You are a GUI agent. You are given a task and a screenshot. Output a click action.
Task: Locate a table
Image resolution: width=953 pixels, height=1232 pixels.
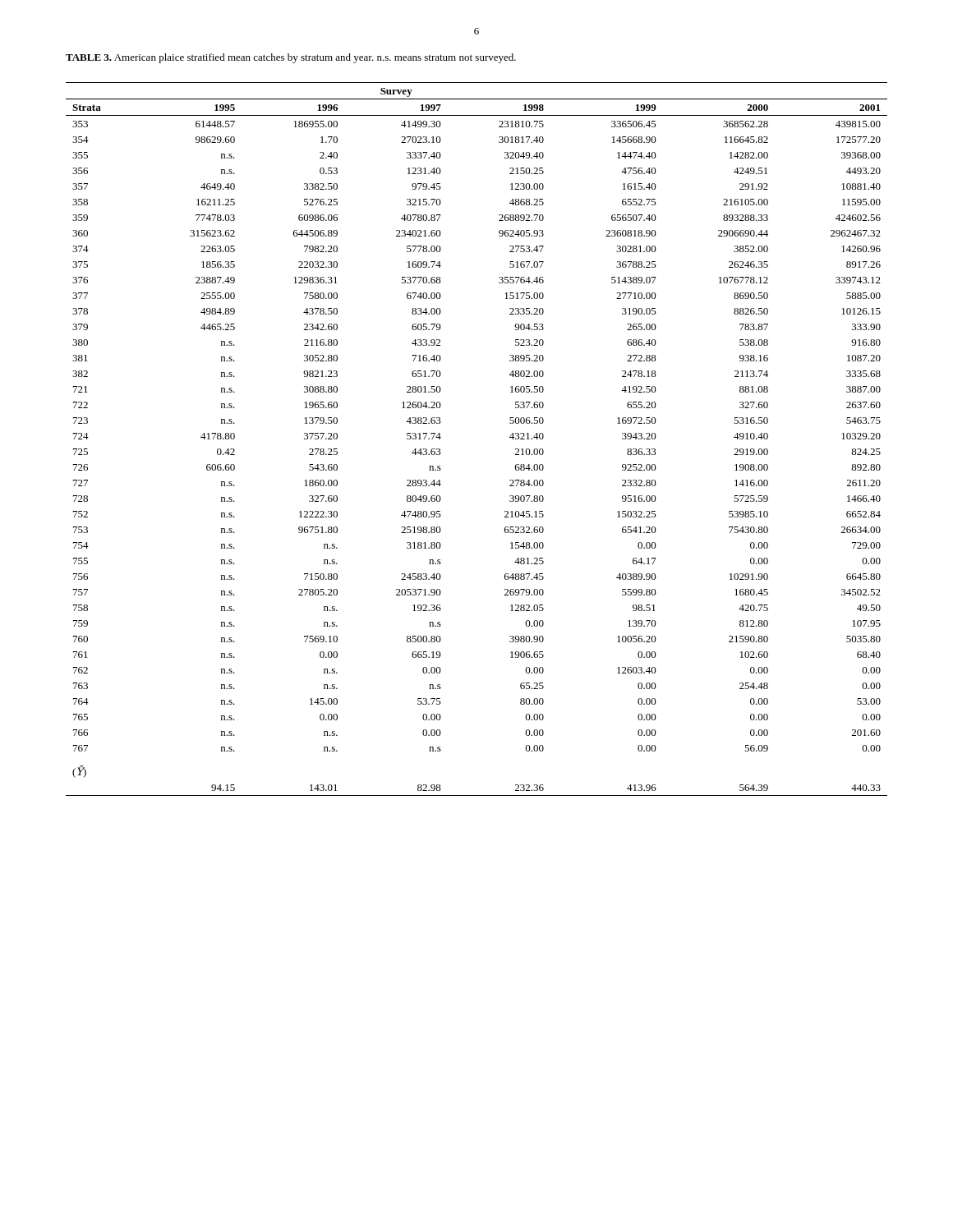(x=476, y=439)
